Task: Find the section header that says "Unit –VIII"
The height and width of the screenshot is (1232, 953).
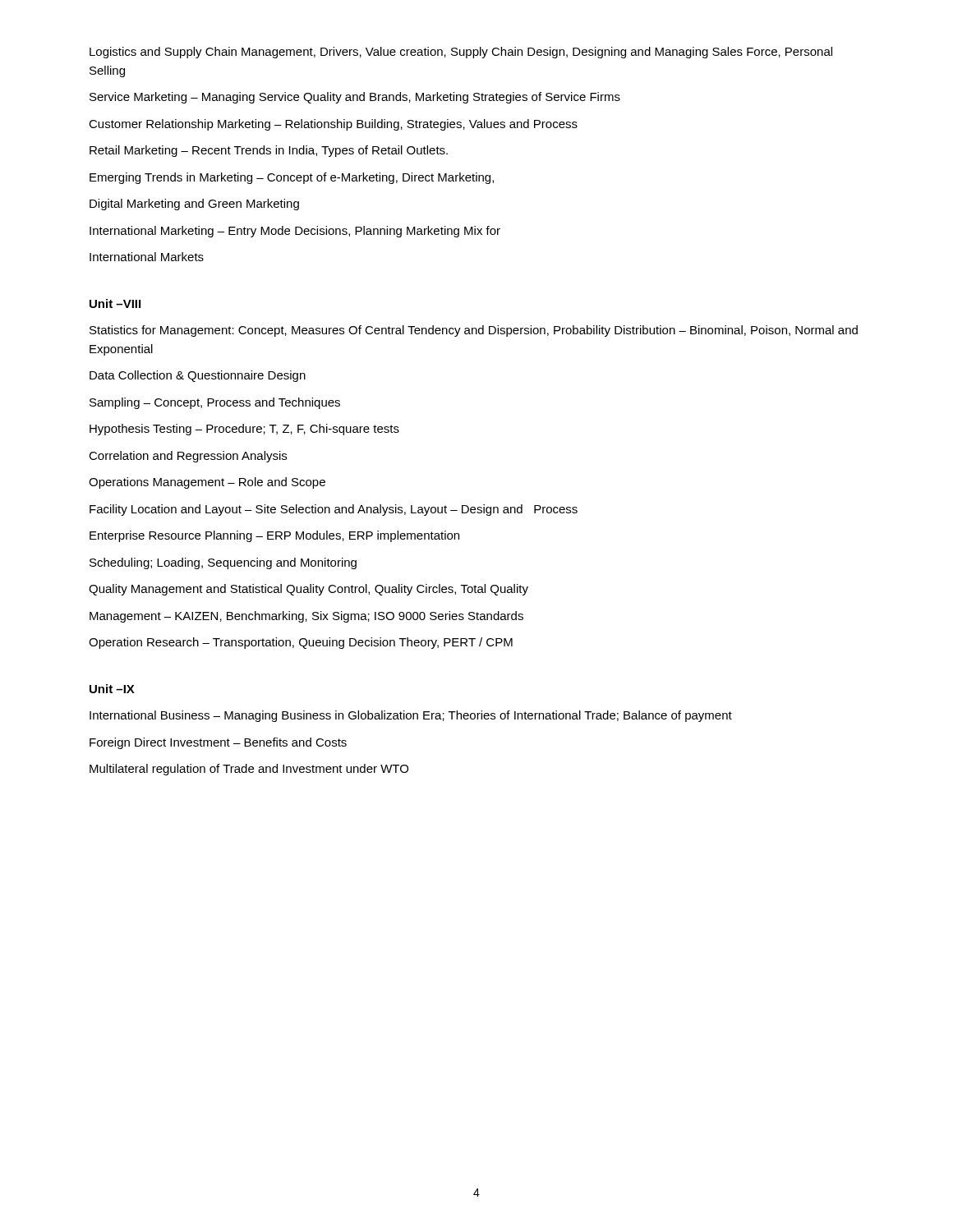Action: pos(115,303)
